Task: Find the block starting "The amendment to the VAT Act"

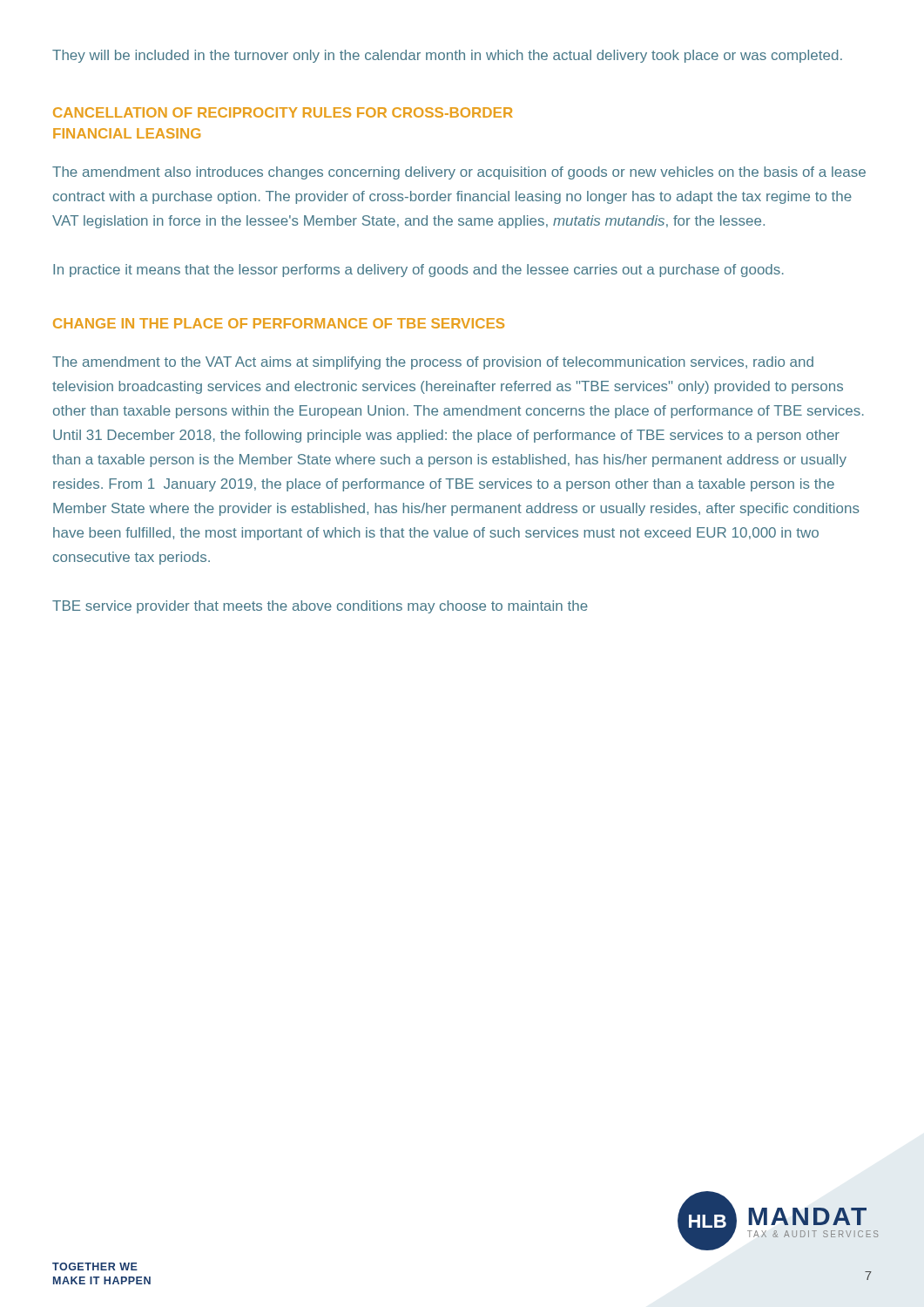Action: pyautogui.click(x=462, y=460)
